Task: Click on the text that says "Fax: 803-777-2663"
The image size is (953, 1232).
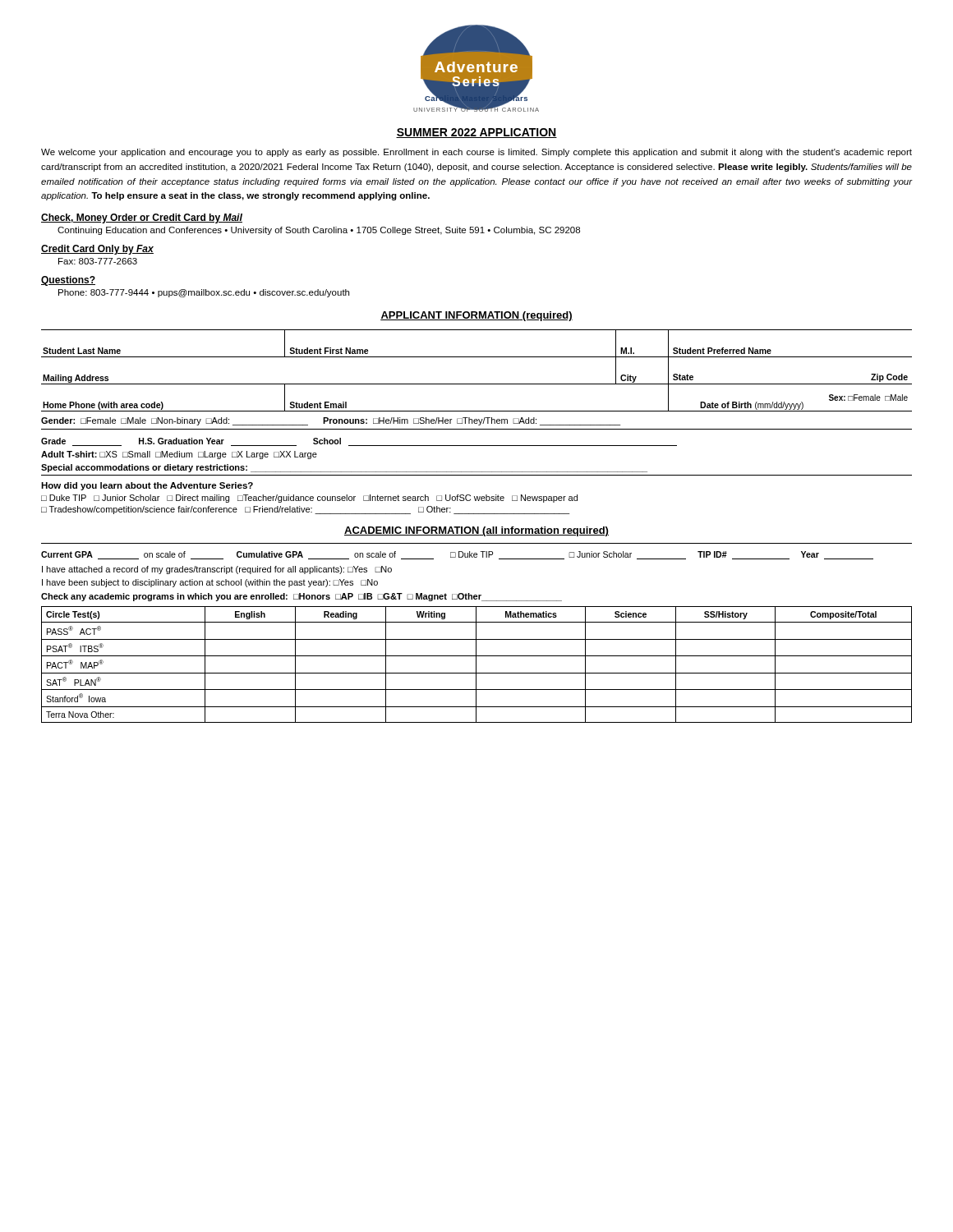Action: click(x=97, y=261)
